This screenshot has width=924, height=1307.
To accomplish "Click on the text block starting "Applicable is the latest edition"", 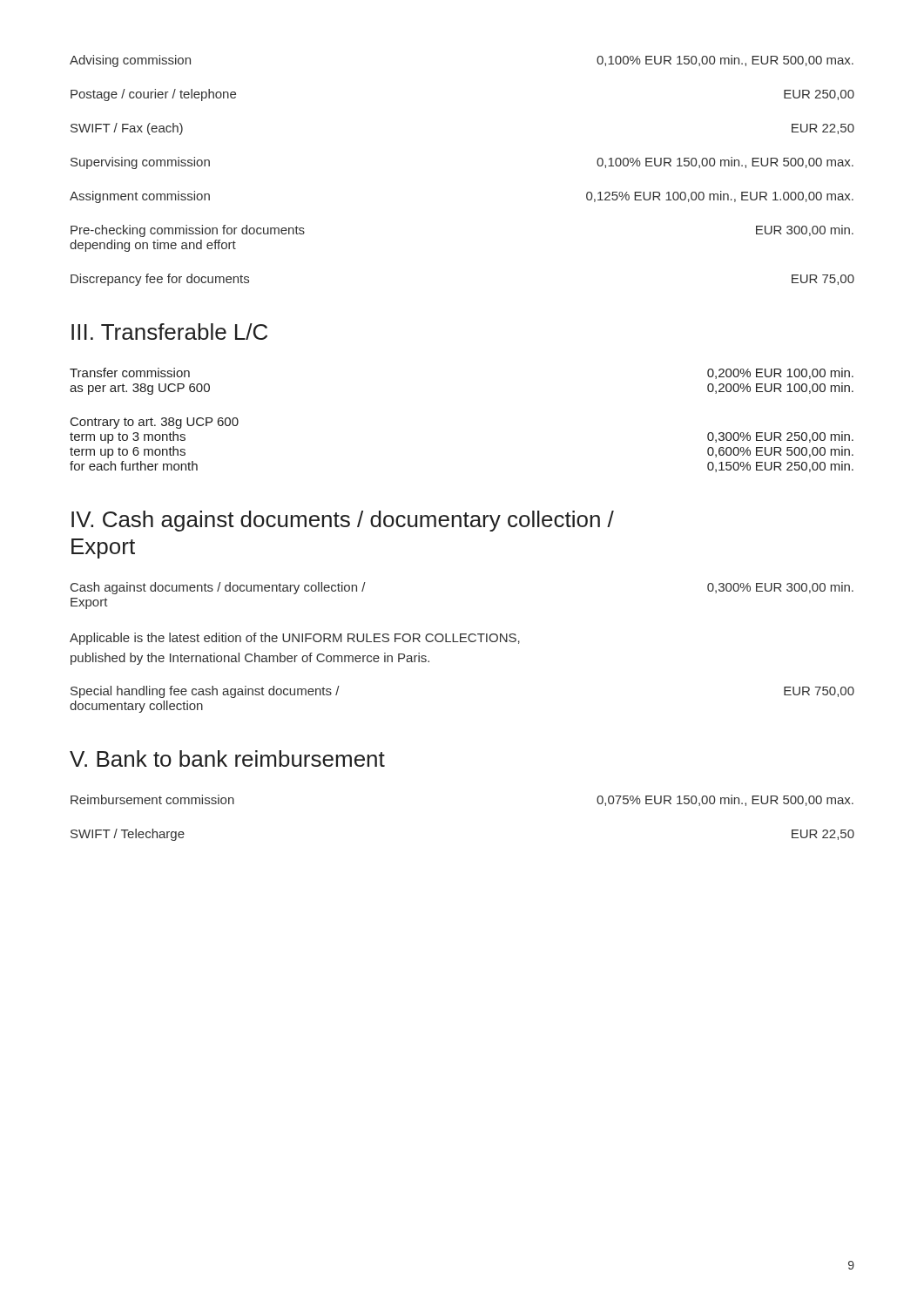I will 295,647.
